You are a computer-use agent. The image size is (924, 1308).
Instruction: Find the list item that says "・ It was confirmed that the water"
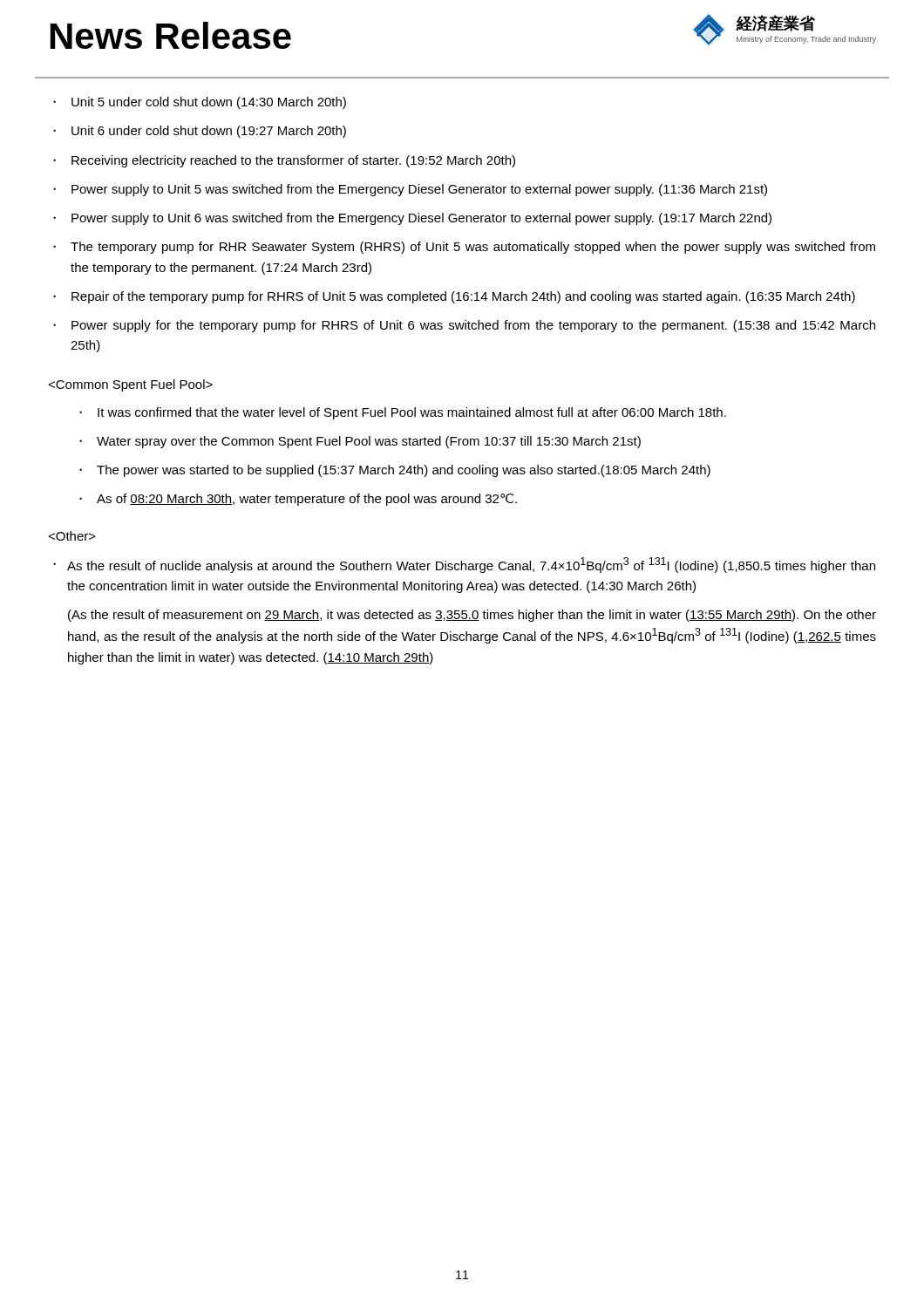click(x=475, y=412)
